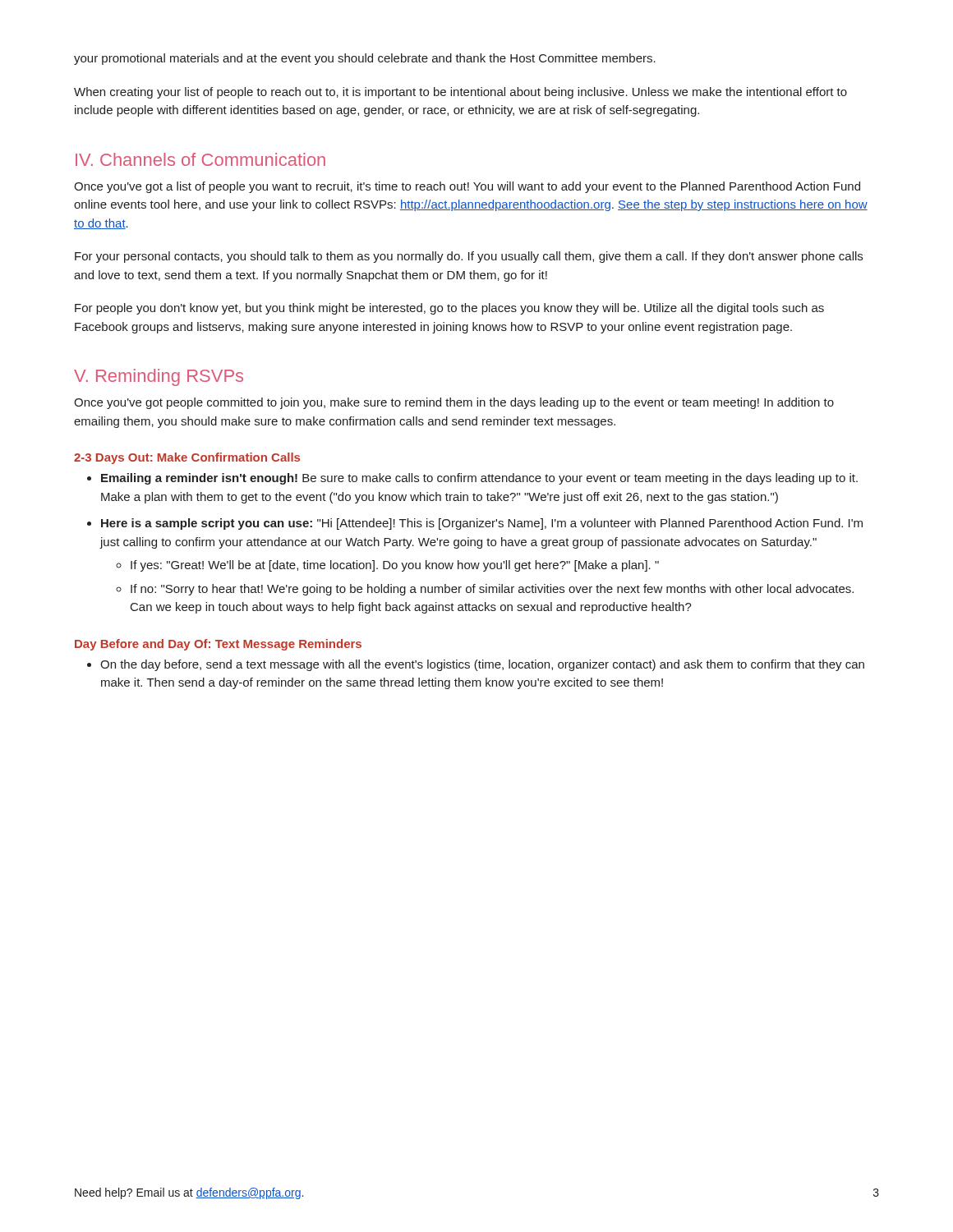
Task: Click on the section header that reads "2-3 Days Out: Make Confirmation Calls"
Action: pyautogui.click(x=187, y=458)
